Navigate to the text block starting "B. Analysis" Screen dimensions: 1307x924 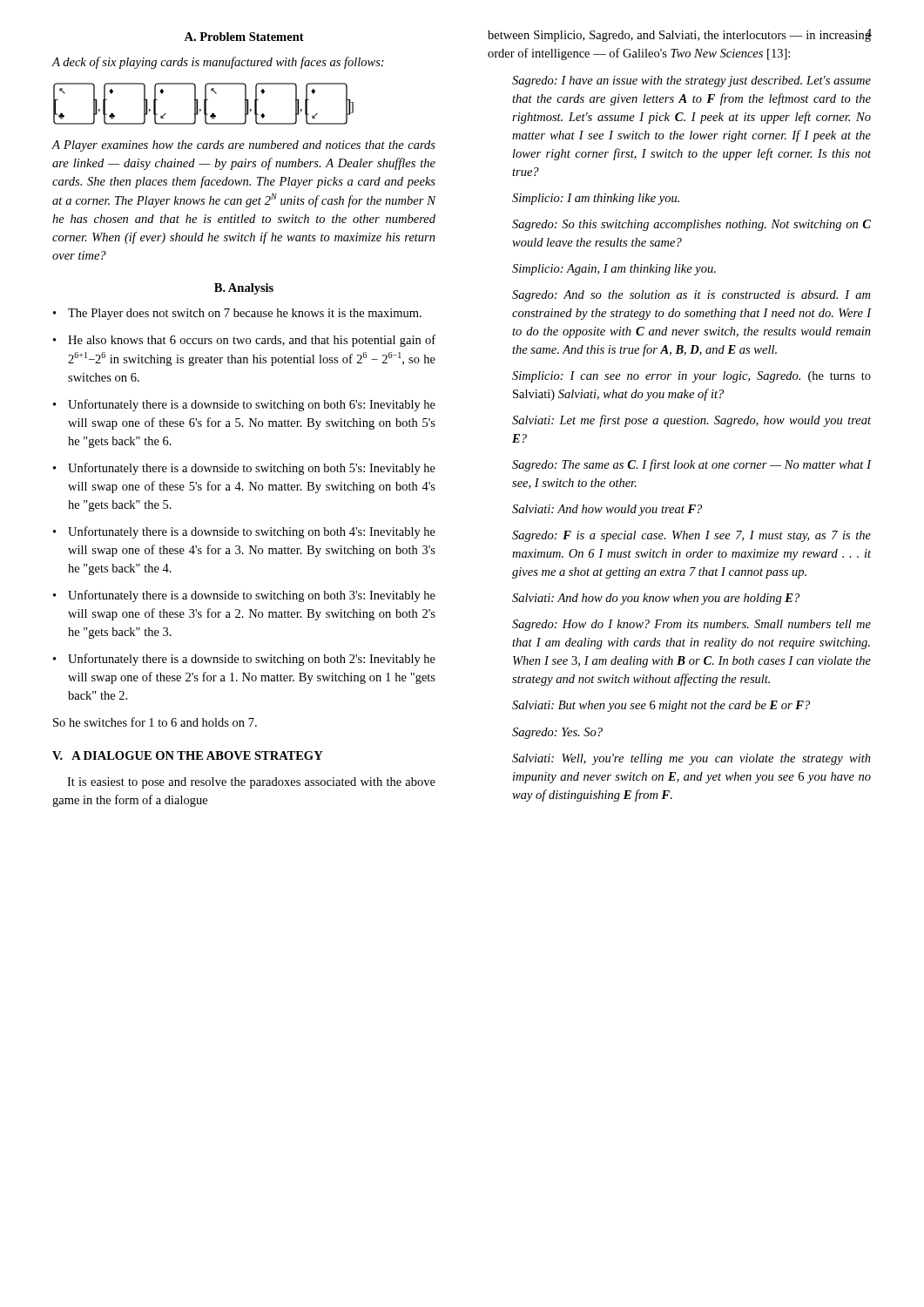244,287
